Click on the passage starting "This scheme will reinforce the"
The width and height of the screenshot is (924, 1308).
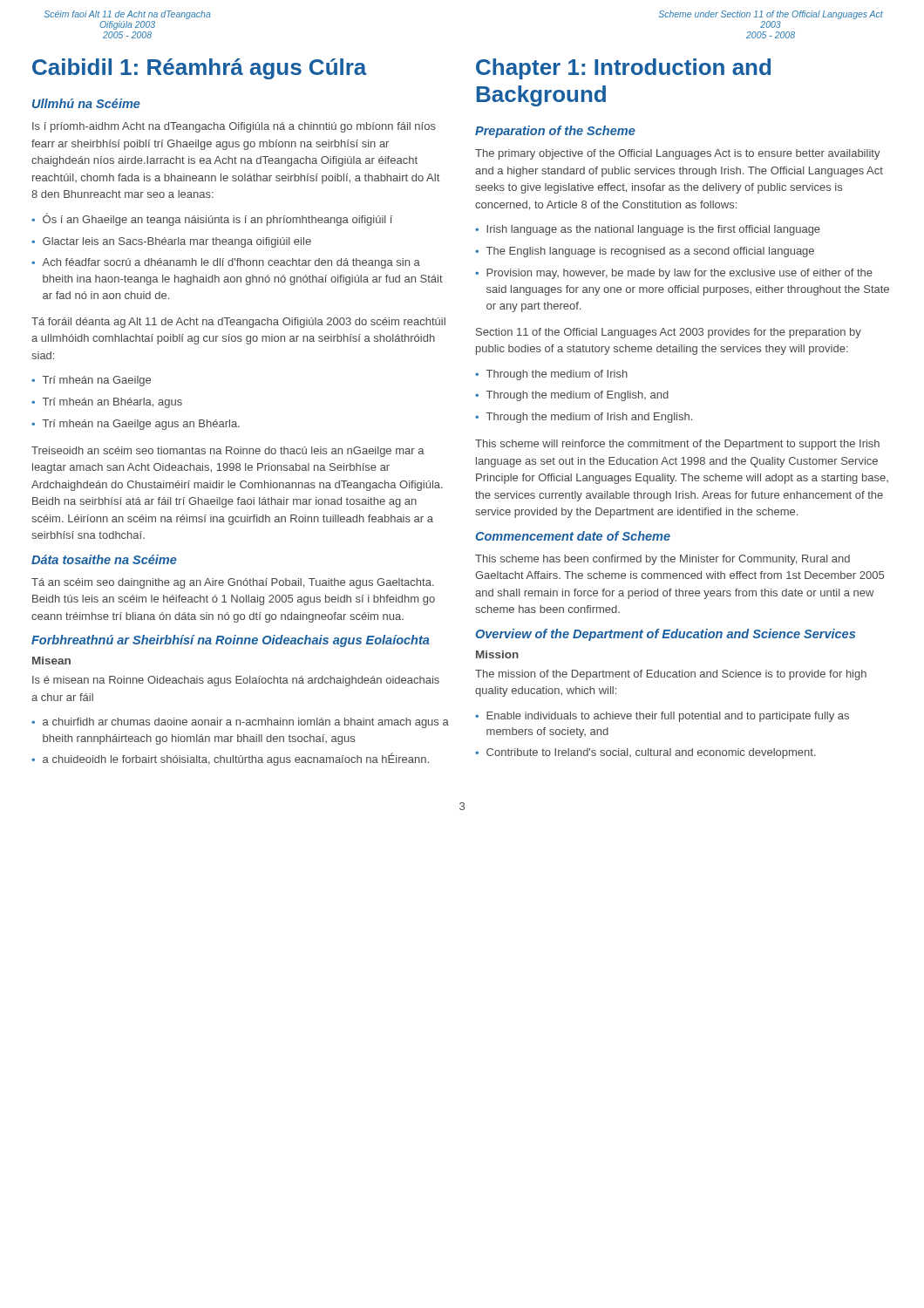(684, 478)
